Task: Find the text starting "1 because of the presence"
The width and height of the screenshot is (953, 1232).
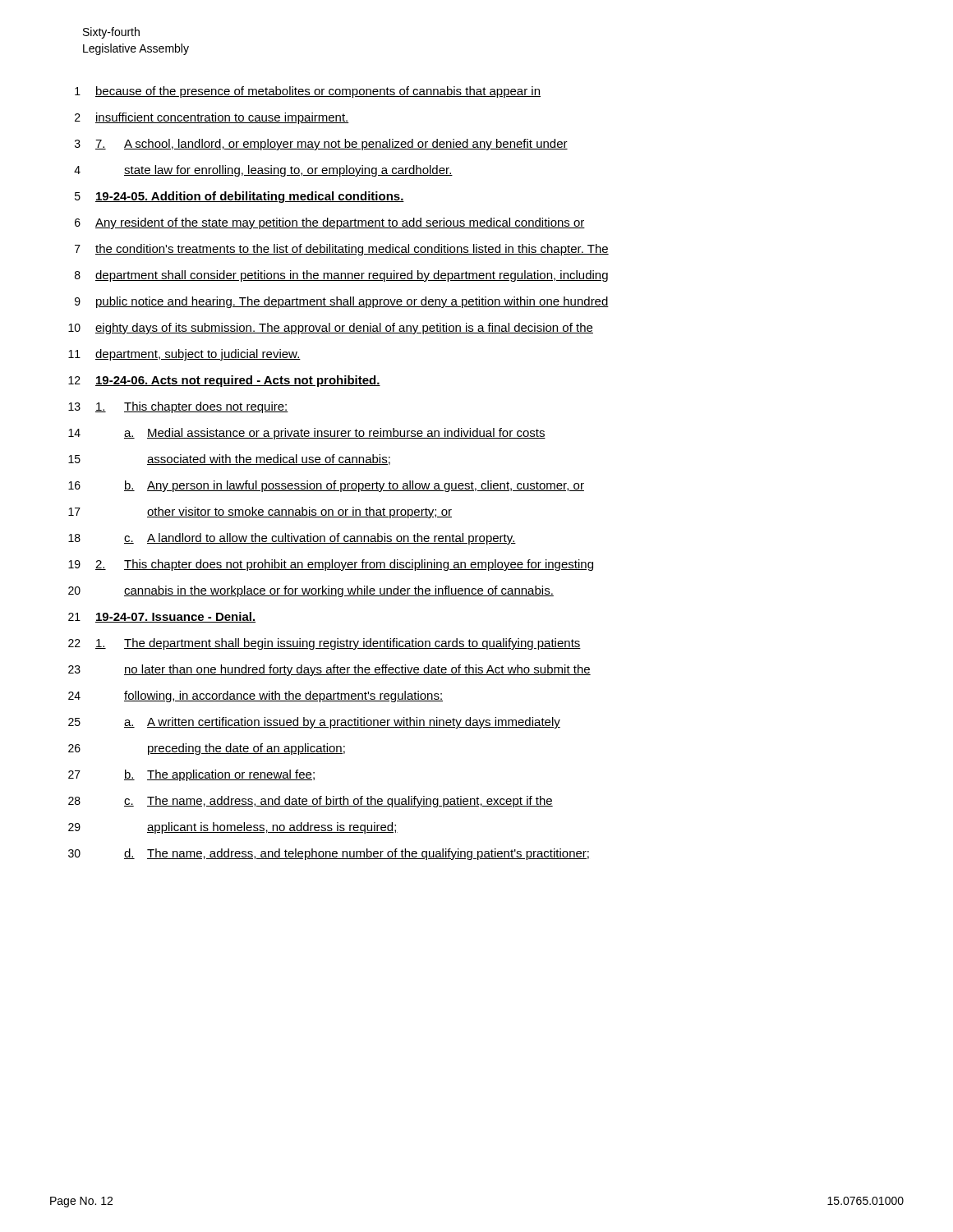Action: click(476, 91)
